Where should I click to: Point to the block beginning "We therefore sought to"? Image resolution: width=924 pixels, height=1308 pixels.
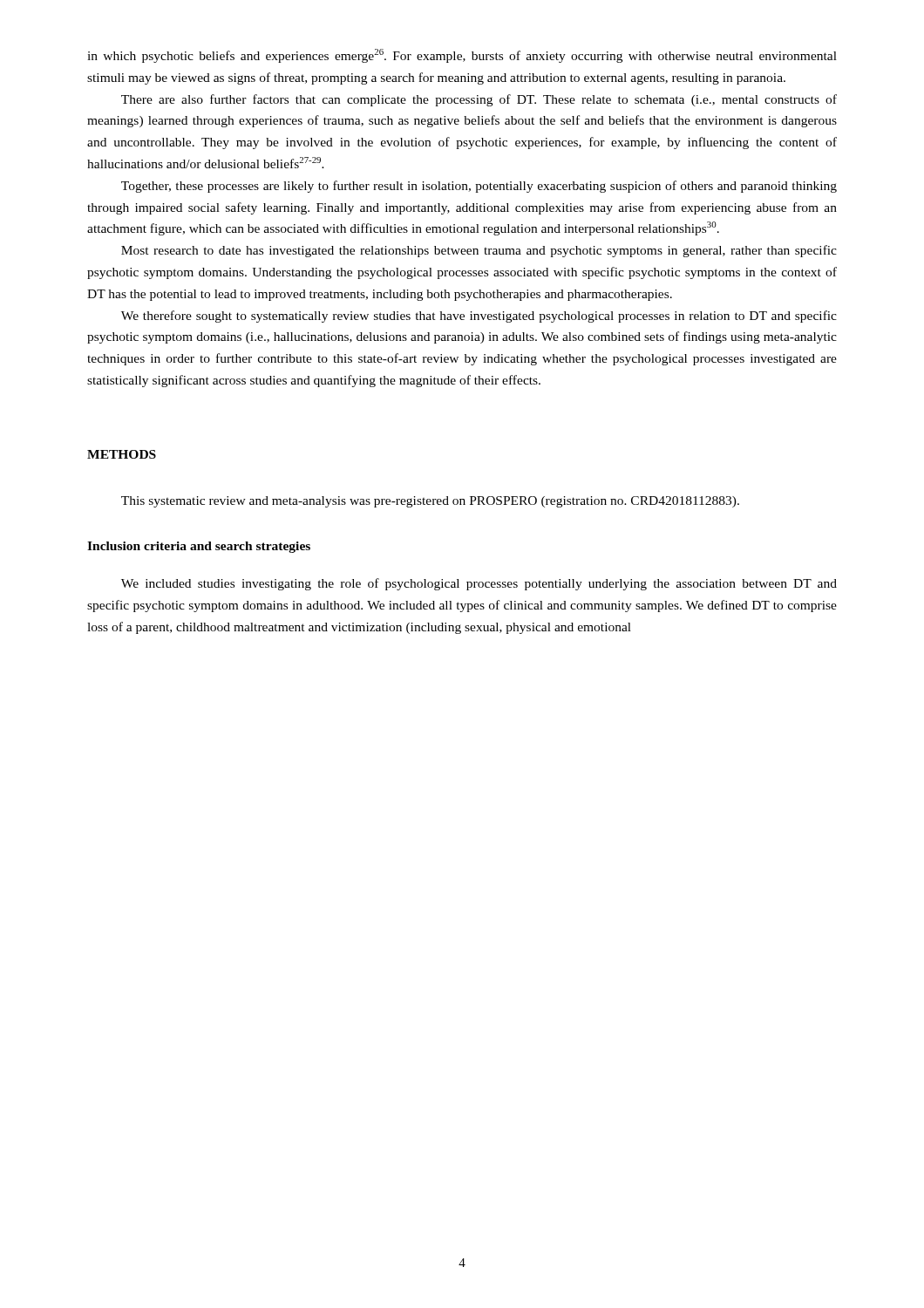(462, 348)
